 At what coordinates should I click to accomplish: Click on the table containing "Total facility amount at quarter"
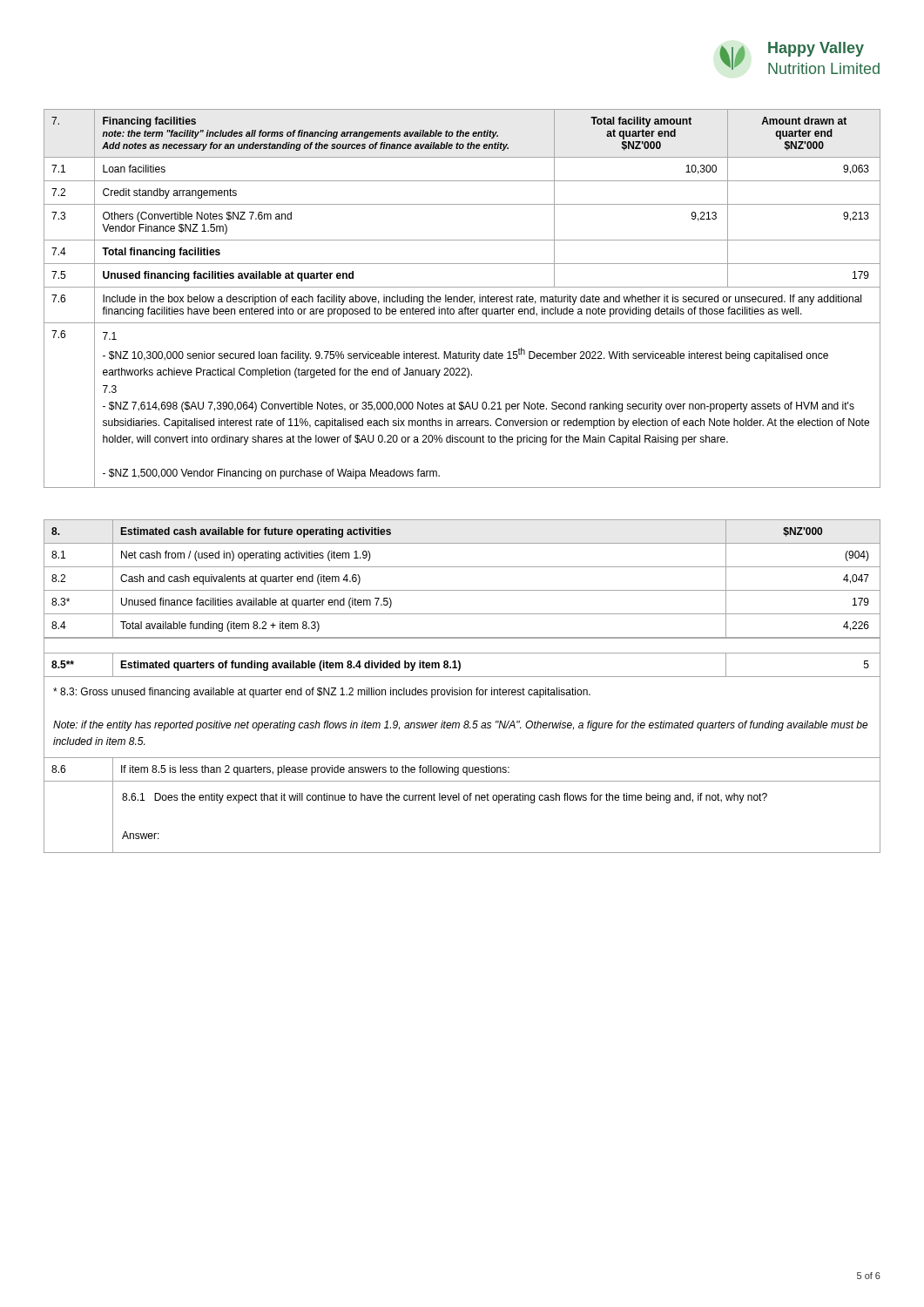click(x=462, y=301)
